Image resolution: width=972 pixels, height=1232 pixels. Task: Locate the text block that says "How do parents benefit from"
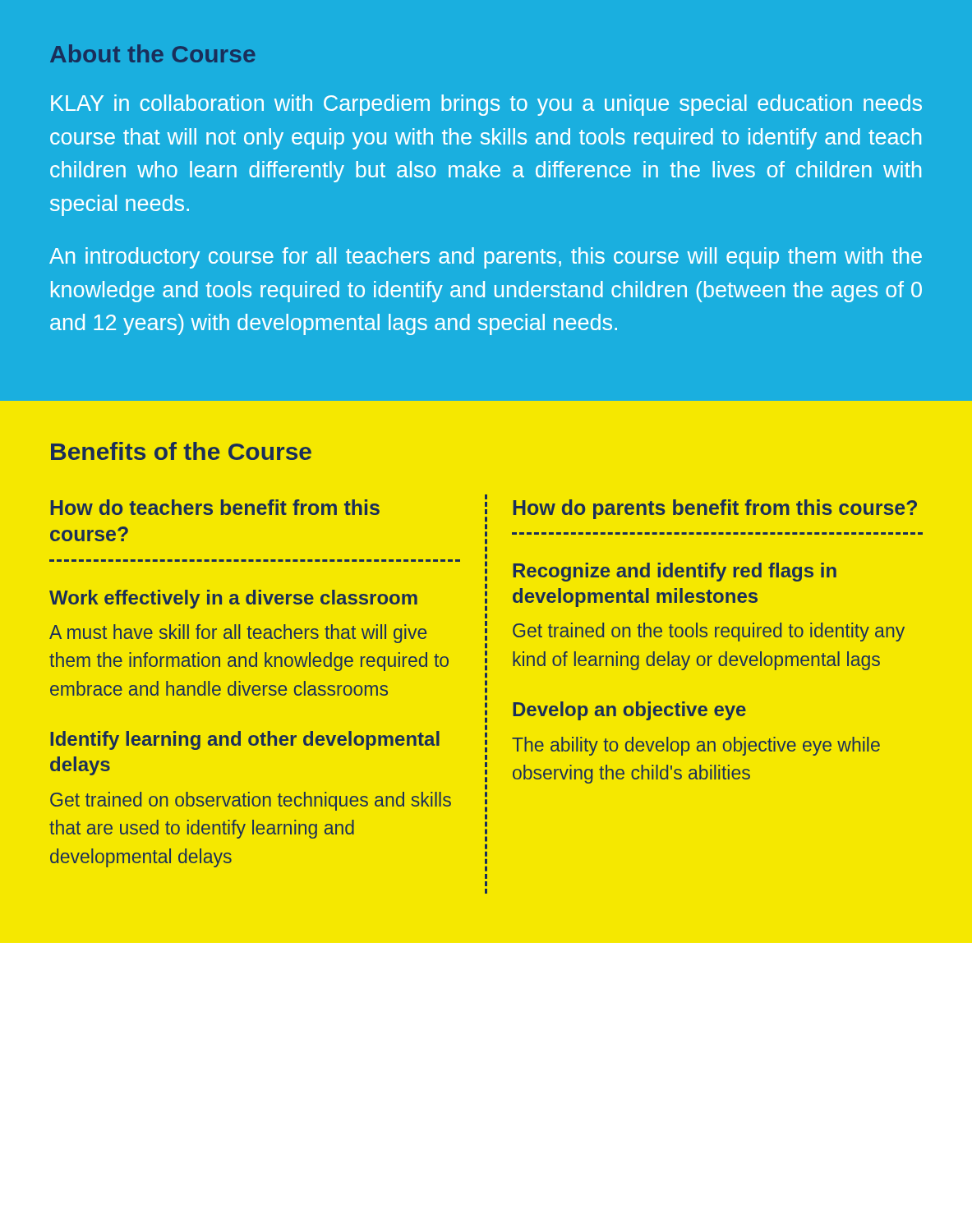715,507
